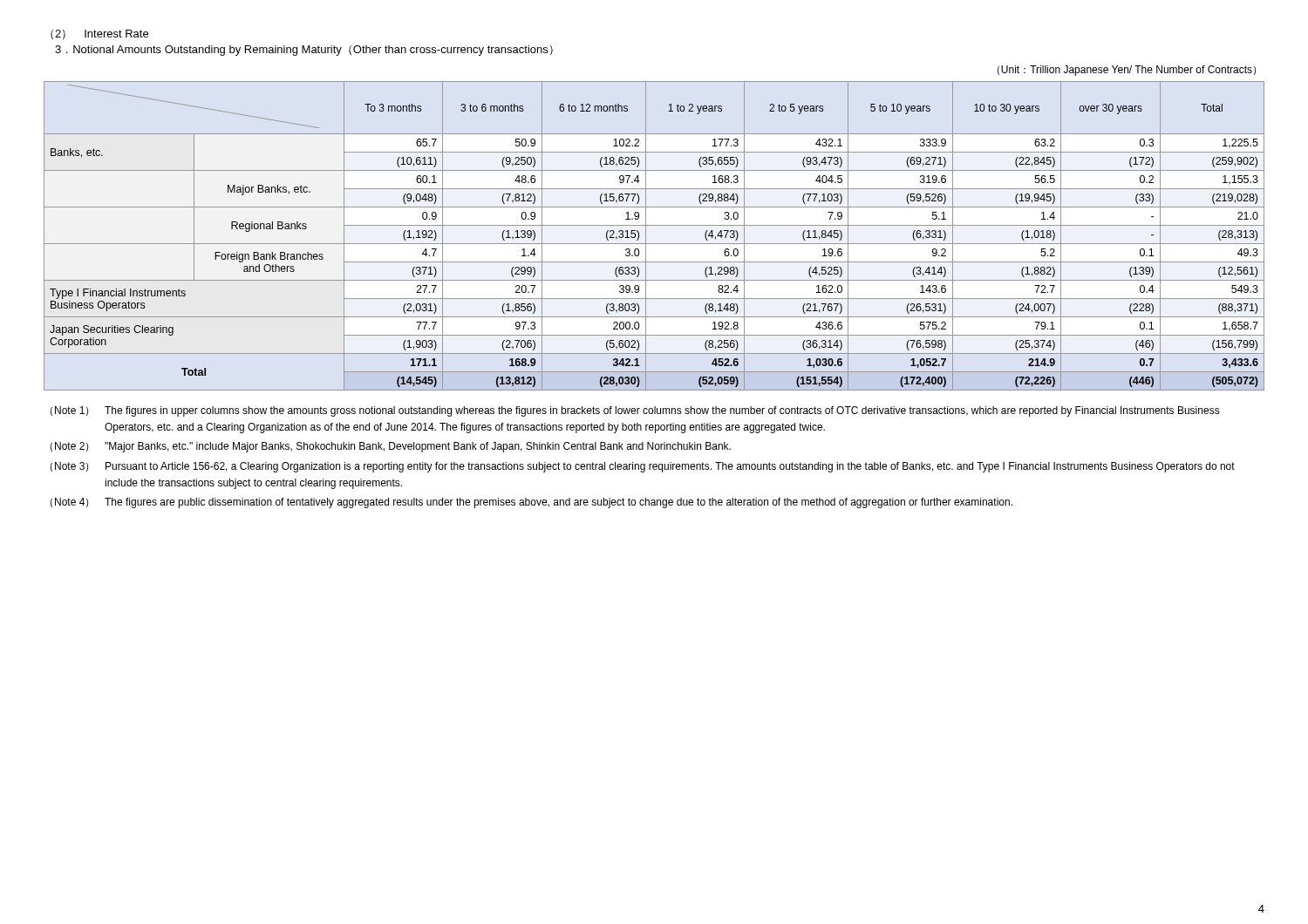The image size is (1308, 924).
Task: Find the text starting "（Note 3） Pursuant to Article 156-62, a Clearing"
Action: (x=654, y=475)
